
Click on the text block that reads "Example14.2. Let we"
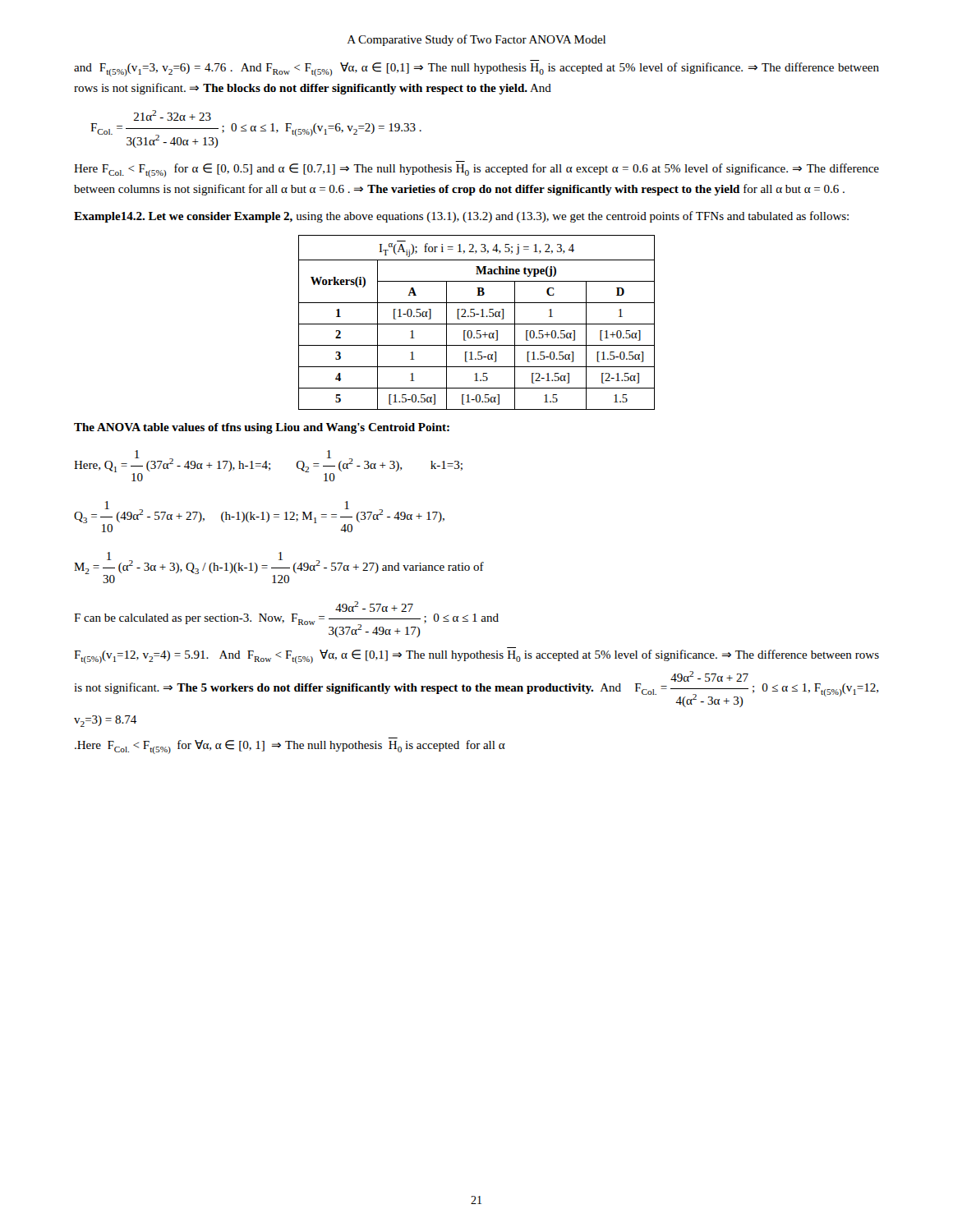click(462, 216)
